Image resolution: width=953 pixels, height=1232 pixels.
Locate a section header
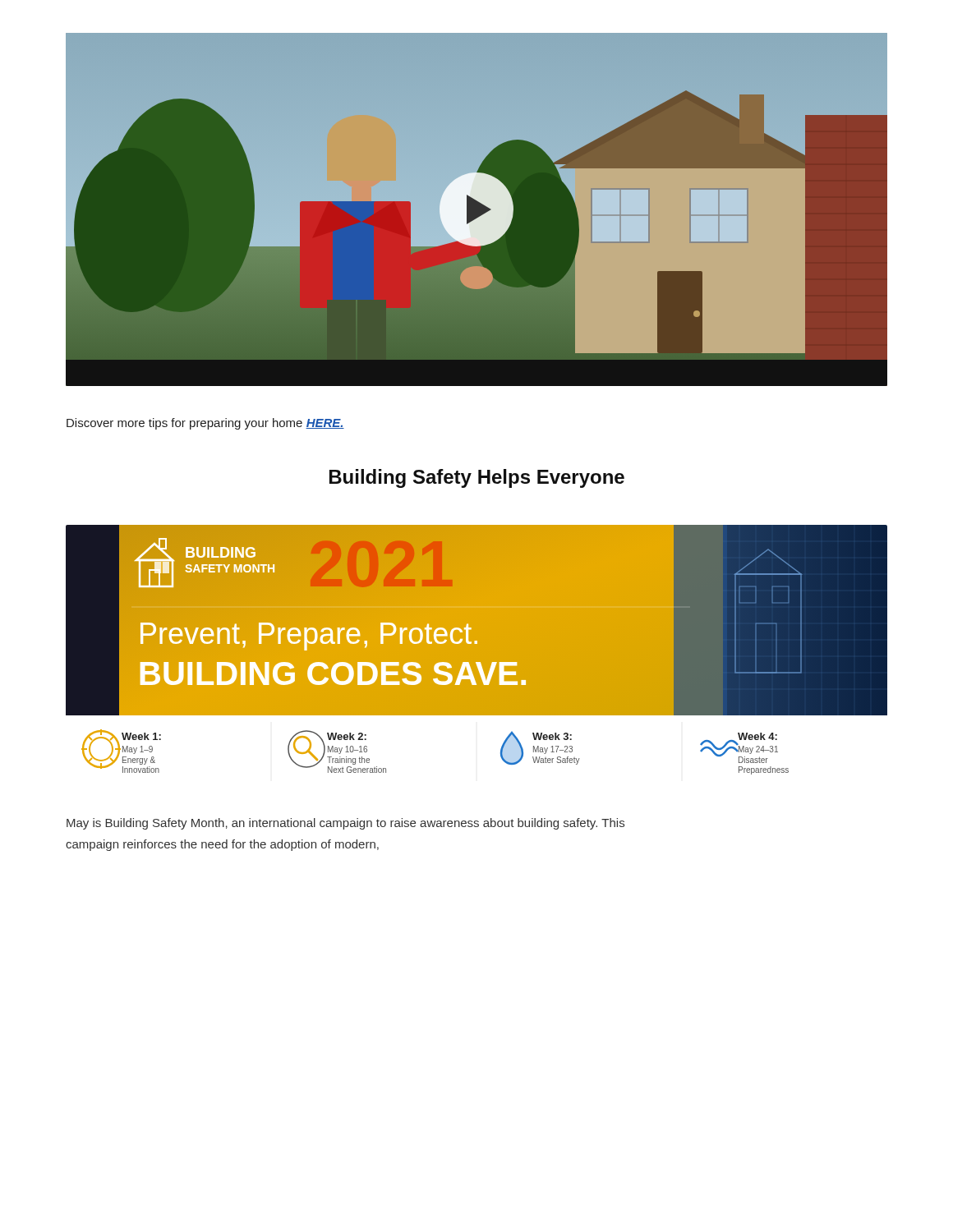(476, 477)
